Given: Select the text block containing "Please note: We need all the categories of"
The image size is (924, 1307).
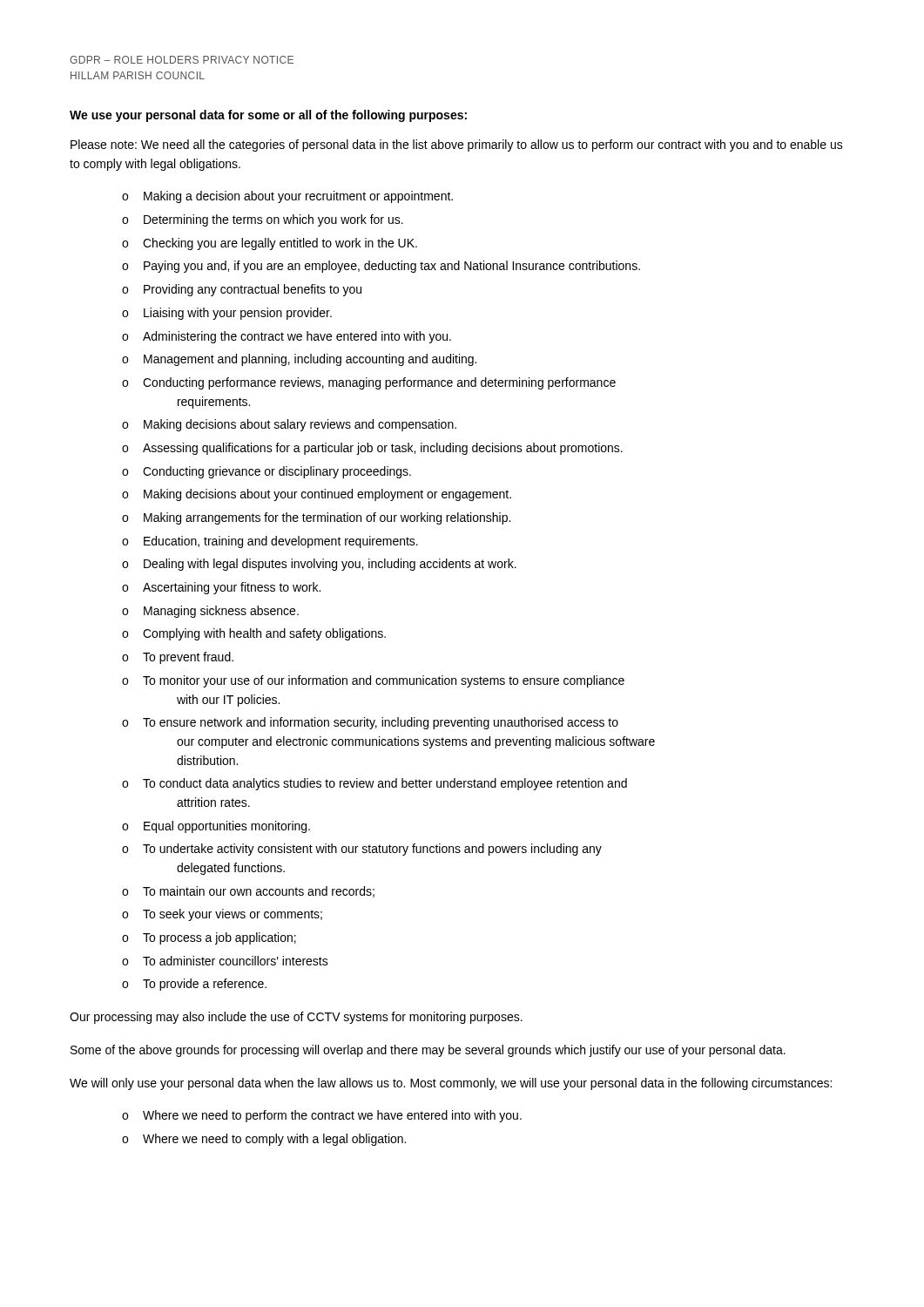Looking at the screenshot, I should coord(456,154).
